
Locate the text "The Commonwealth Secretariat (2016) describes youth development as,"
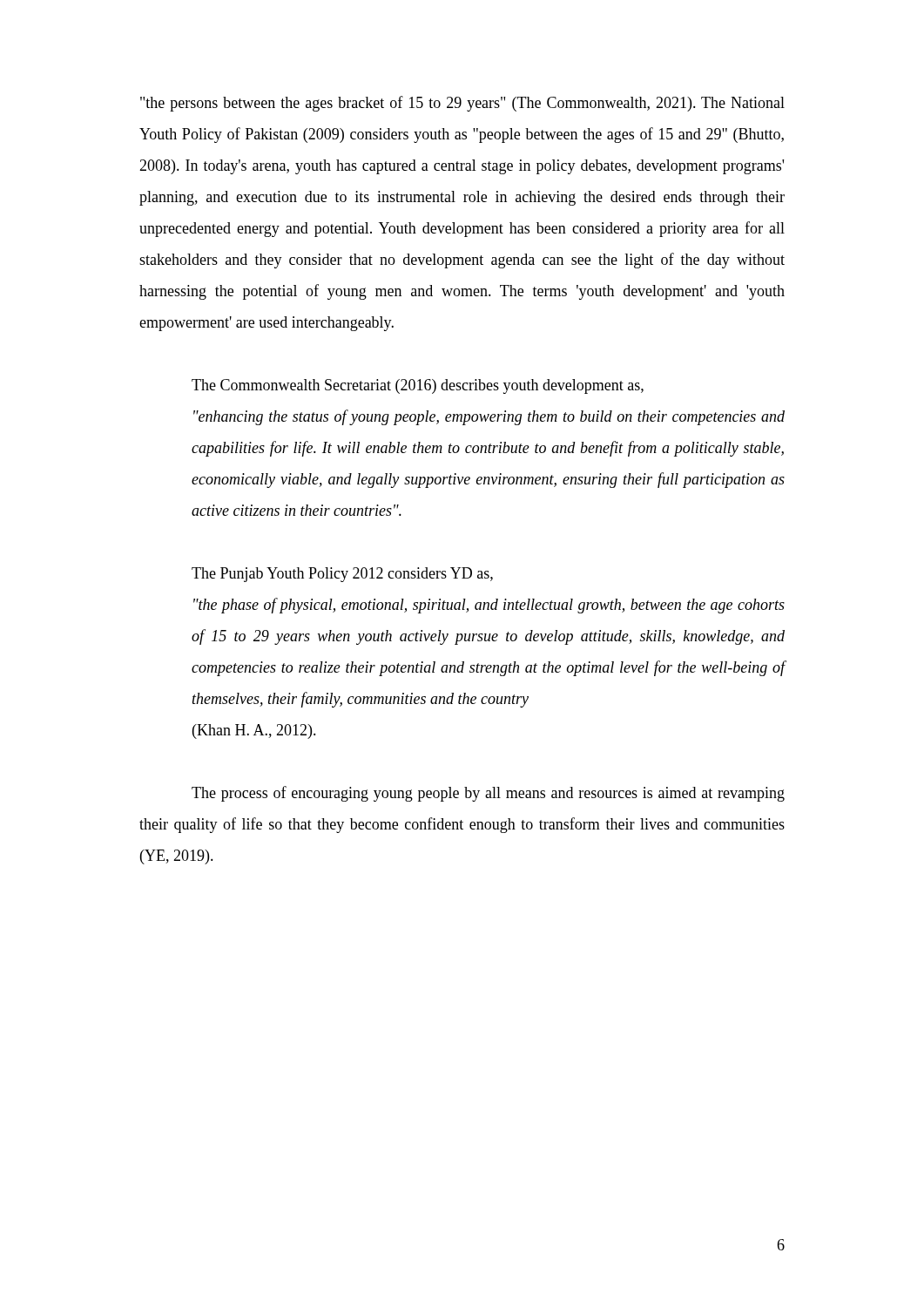pos(418,385)
